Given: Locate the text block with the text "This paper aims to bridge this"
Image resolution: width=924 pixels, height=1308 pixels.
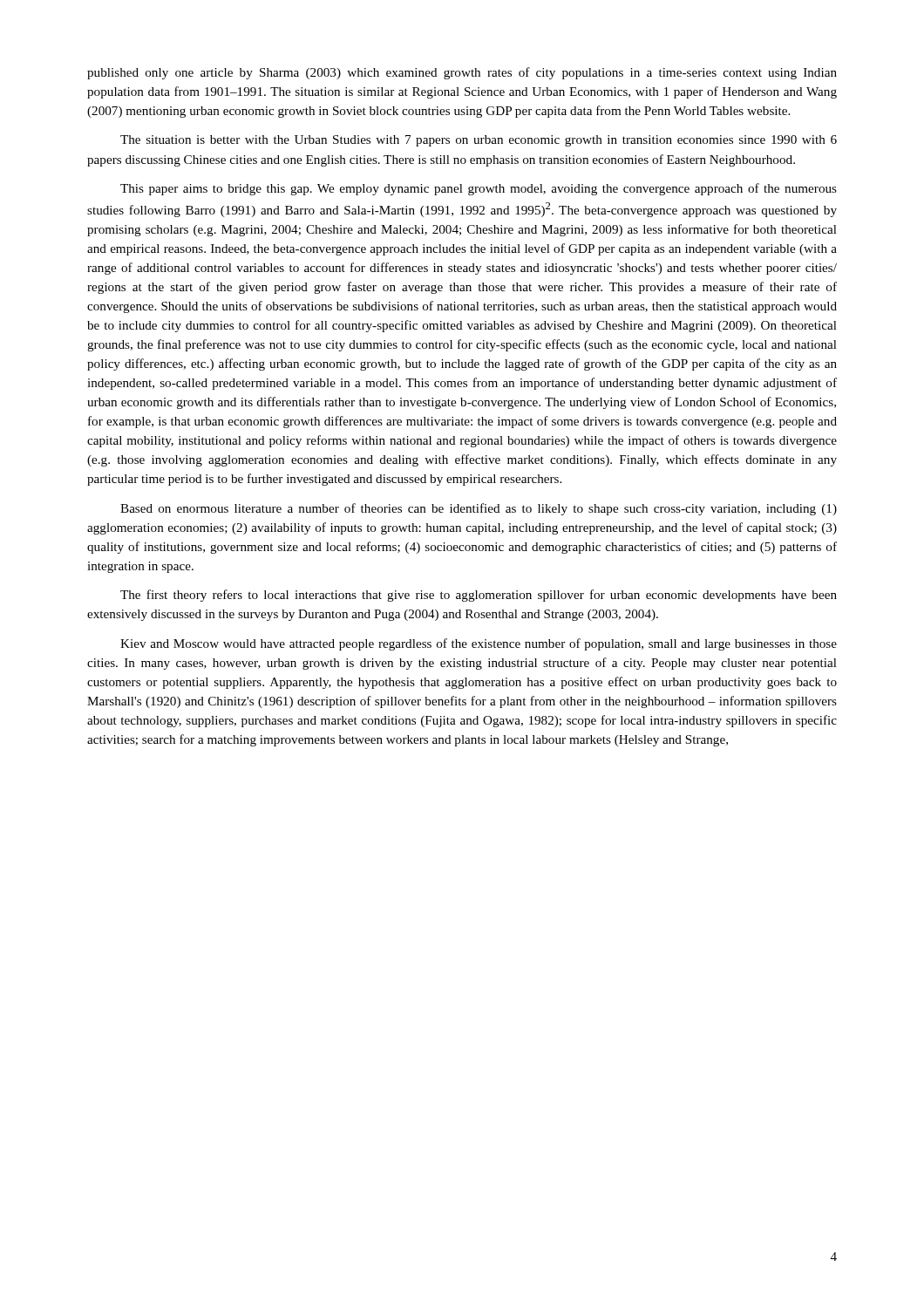Looking at the screenshot, I should coord(462,333).
